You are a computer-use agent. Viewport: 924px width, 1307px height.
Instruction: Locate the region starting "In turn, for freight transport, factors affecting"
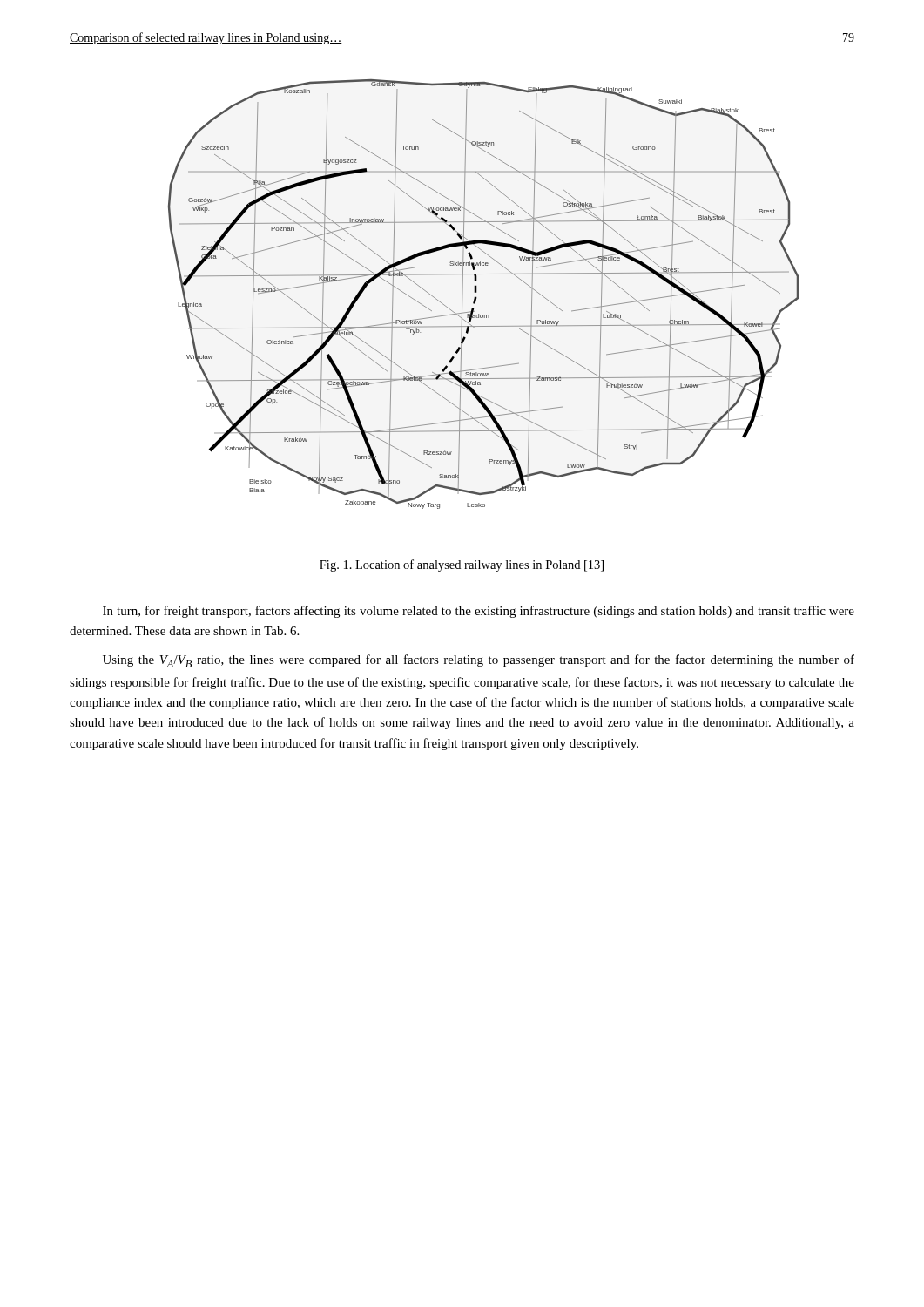(x=462, y=621)
